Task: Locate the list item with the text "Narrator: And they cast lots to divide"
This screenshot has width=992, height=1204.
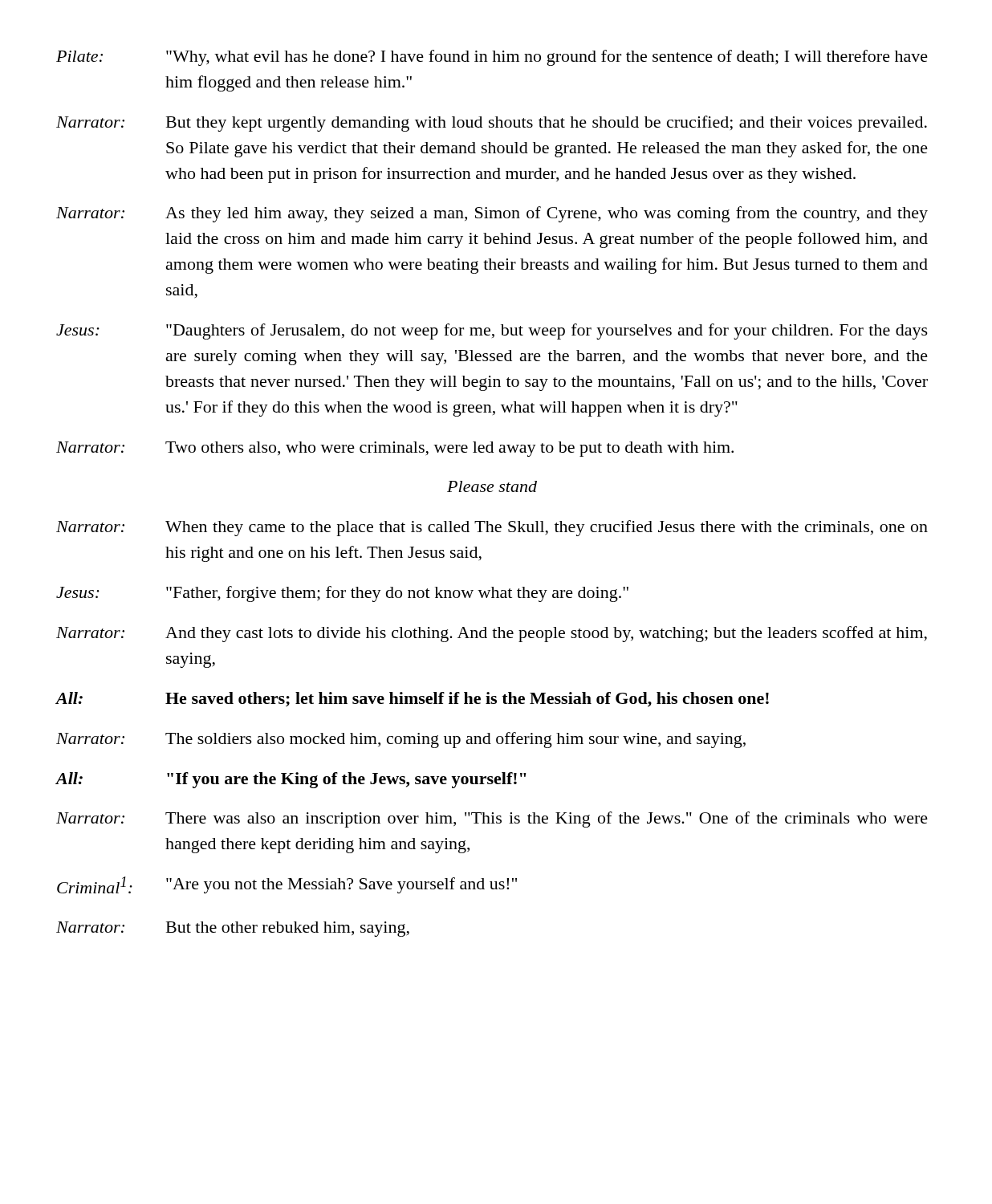Action: coord(492,645)
